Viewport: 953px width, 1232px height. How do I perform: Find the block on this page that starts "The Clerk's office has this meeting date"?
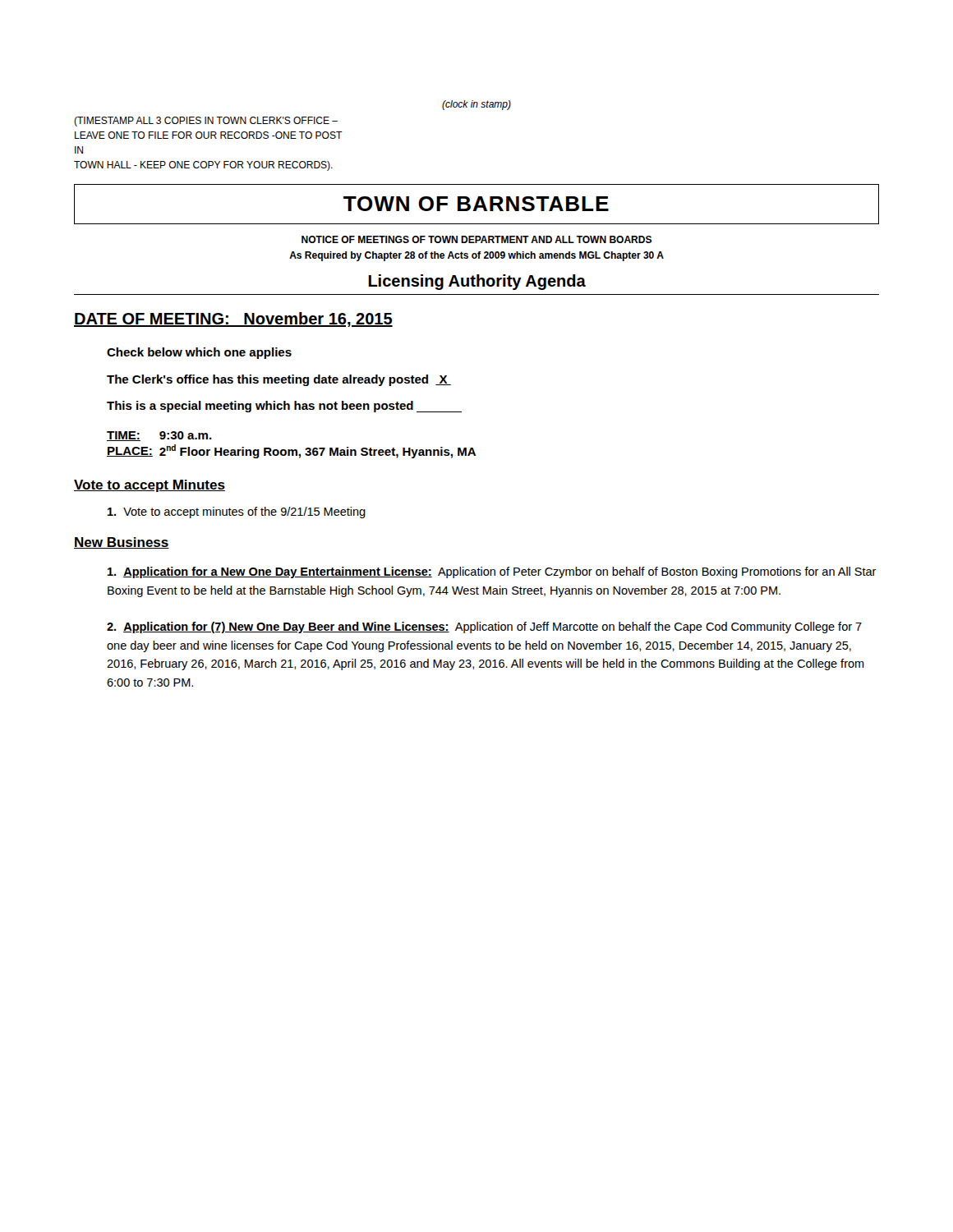tap(279, 379)
